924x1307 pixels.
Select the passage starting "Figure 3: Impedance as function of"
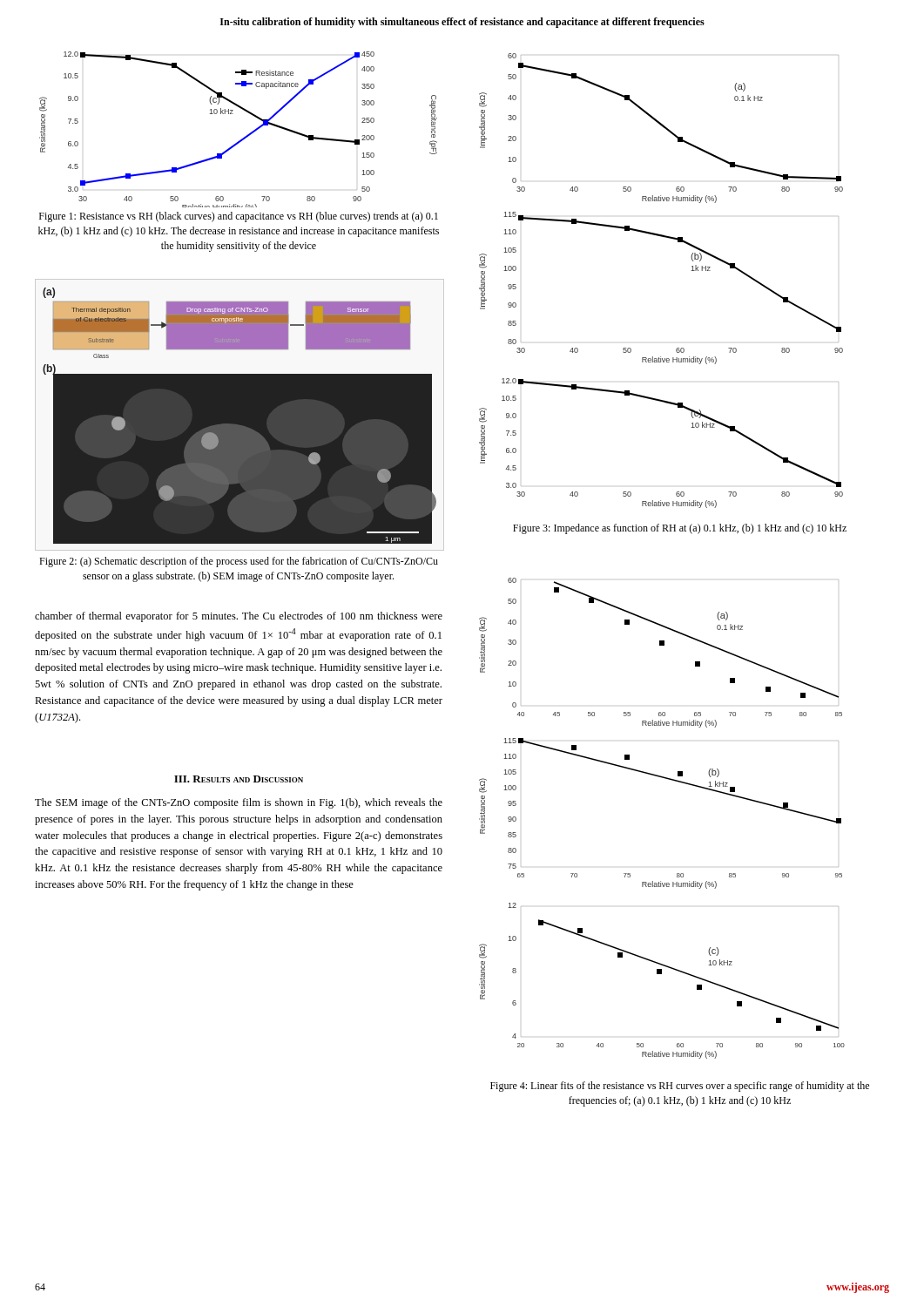point(680,528)
